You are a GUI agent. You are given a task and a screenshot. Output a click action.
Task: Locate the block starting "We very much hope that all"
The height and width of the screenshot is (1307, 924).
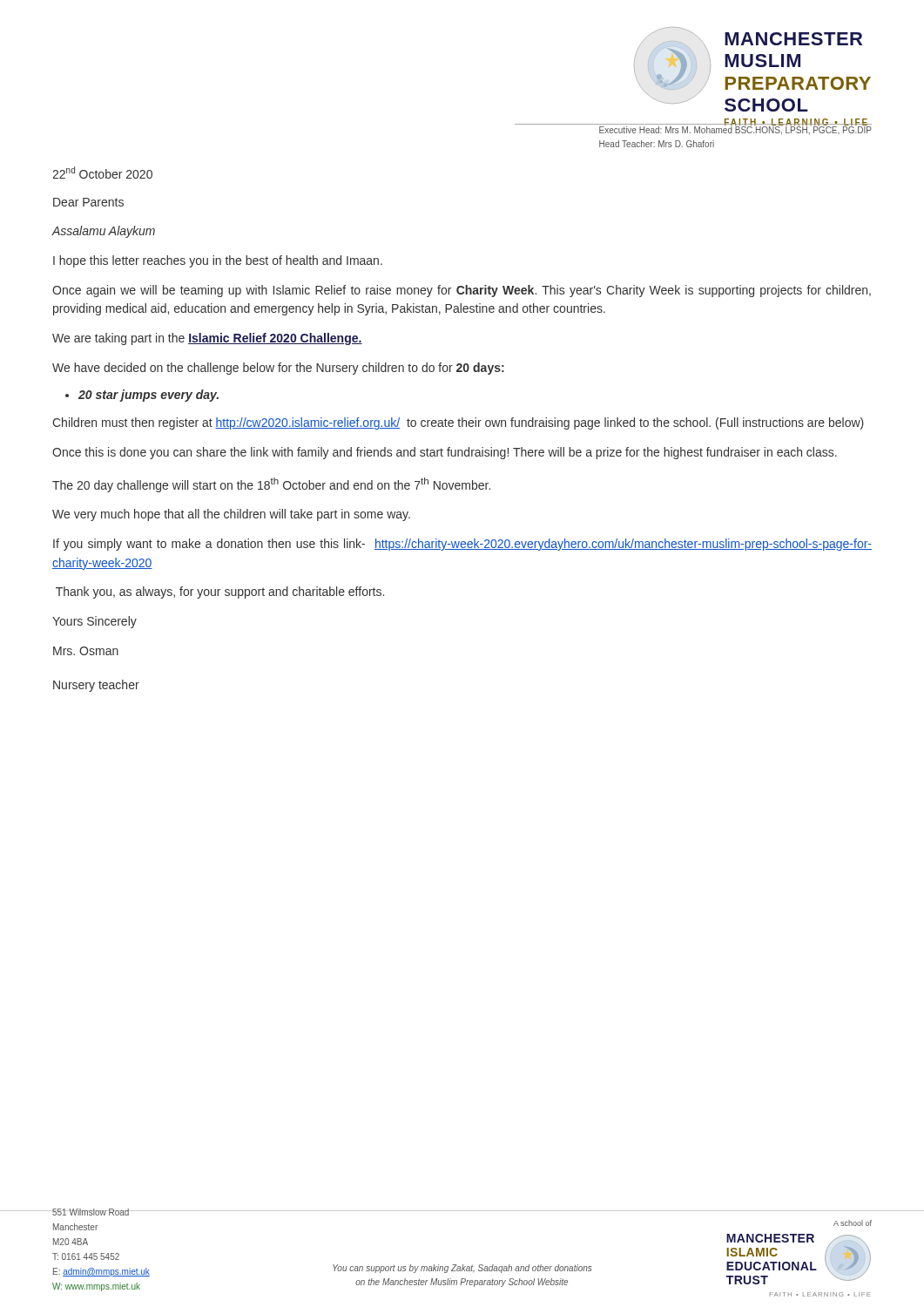coord(232,514)
